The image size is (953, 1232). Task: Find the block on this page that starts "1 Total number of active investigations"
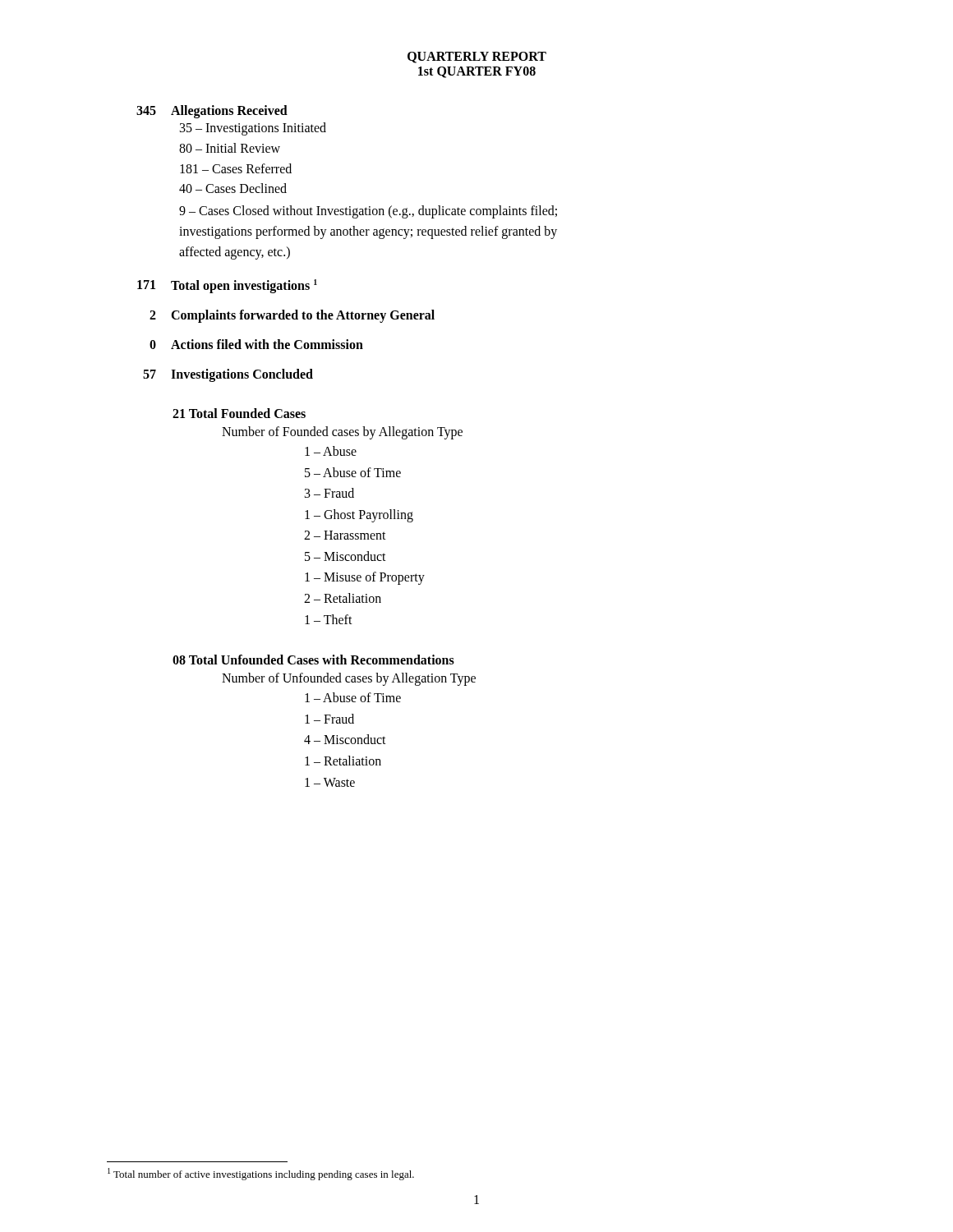[261, 1174]
